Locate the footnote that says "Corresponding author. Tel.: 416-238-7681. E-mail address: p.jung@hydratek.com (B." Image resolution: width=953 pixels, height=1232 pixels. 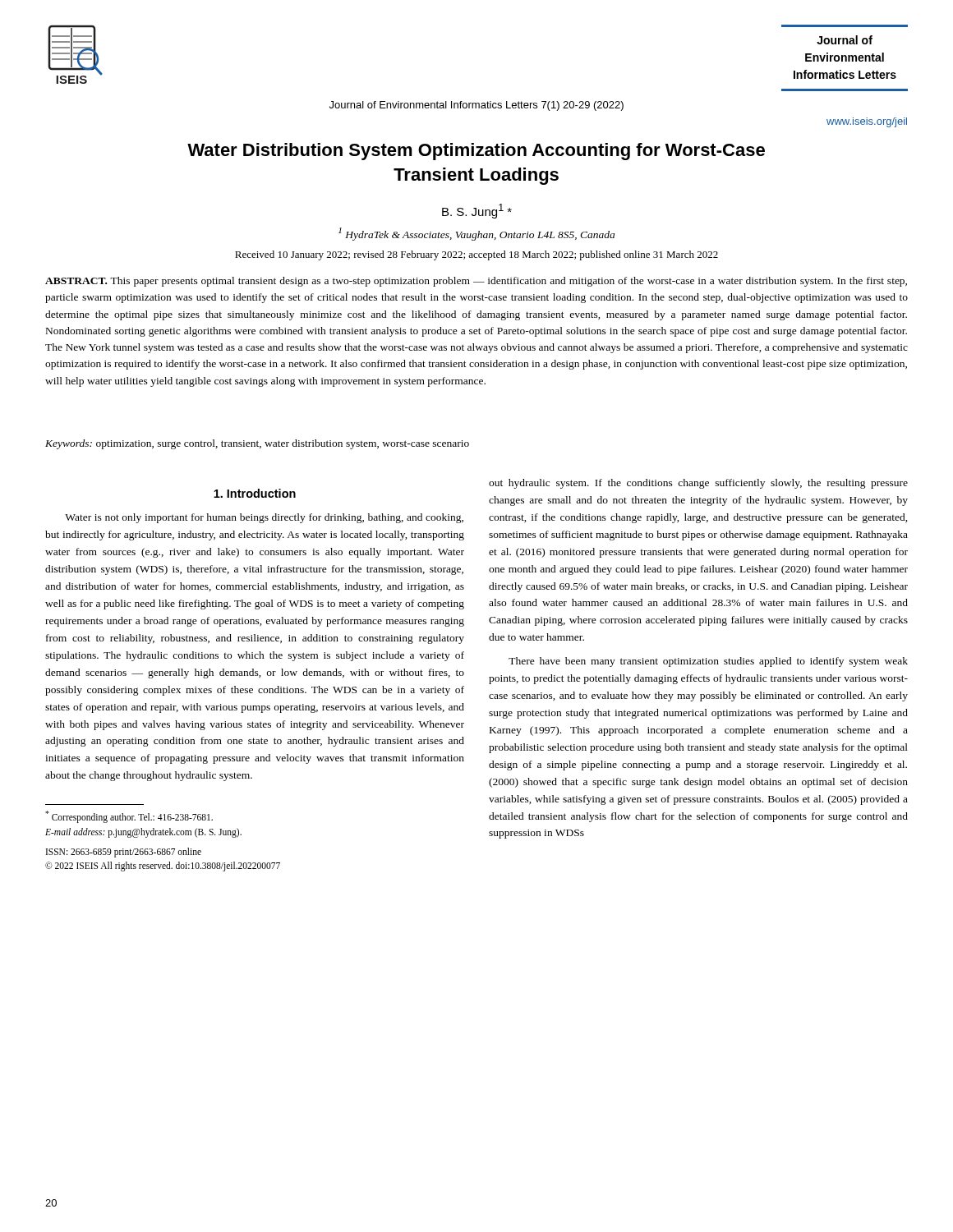(144, 823)
